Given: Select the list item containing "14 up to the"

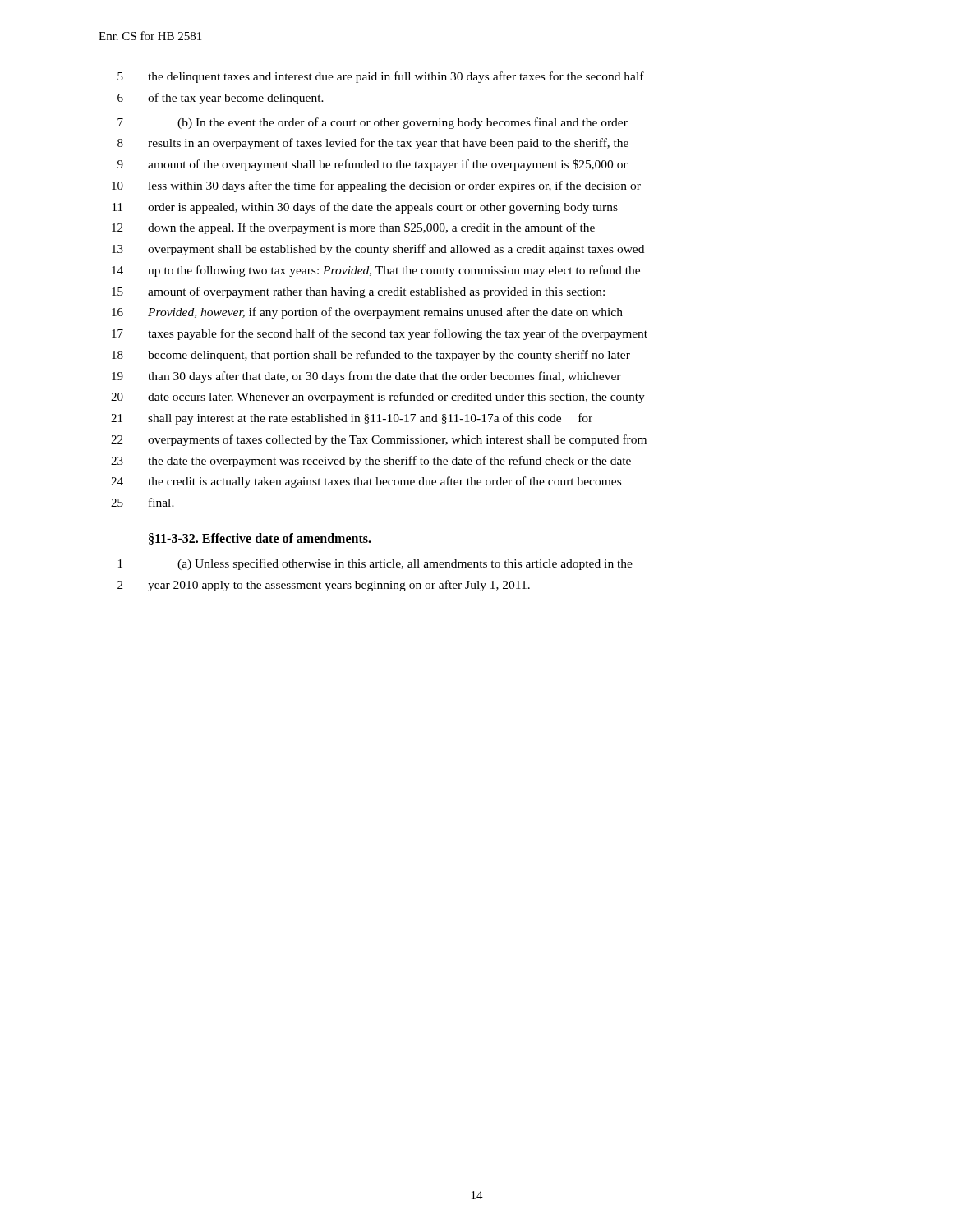Looking at the screenshot, I should pos(460,270).
